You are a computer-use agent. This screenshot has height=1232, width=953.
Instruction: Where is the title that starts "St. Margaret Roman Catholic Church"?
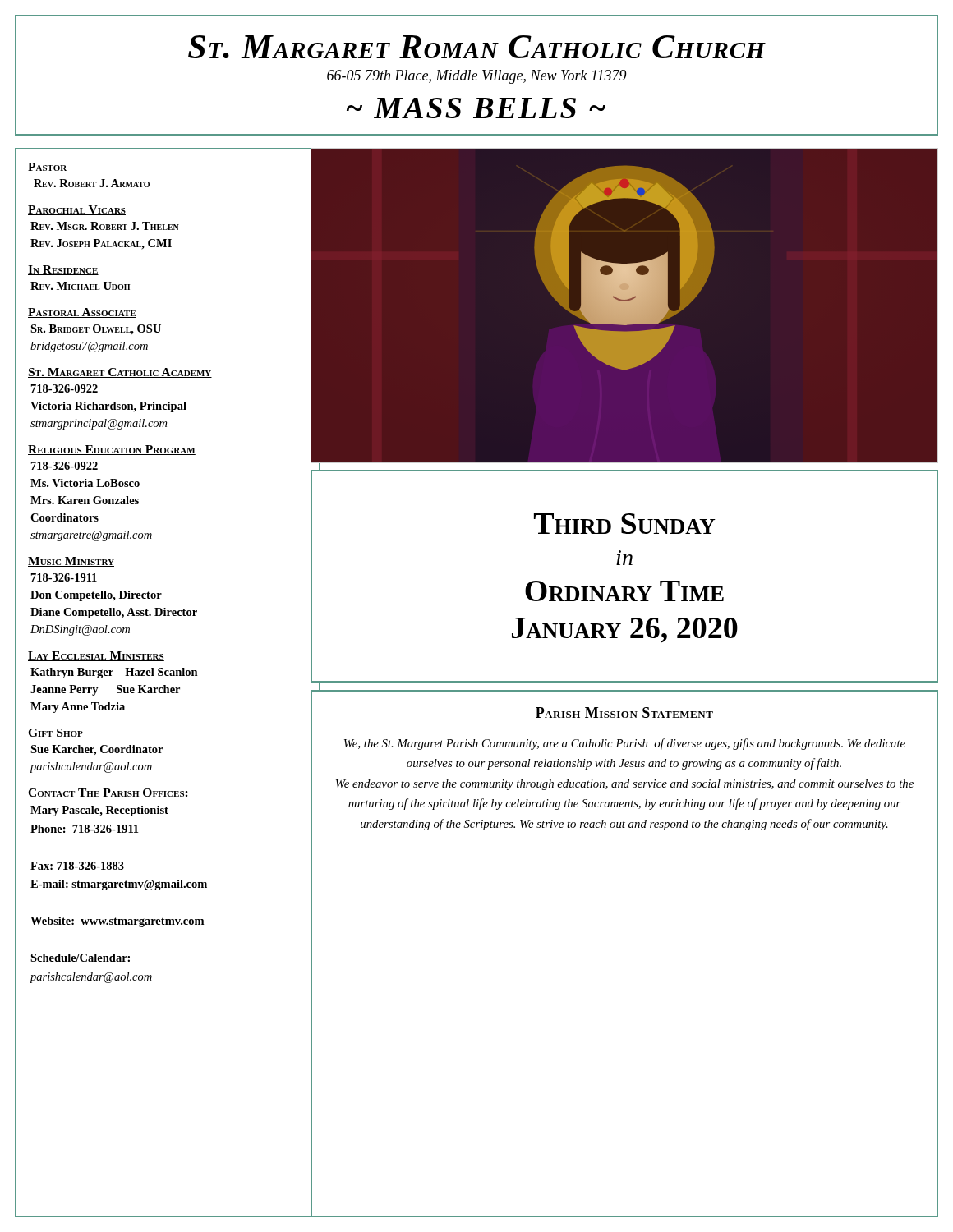[x=476, y=77]
